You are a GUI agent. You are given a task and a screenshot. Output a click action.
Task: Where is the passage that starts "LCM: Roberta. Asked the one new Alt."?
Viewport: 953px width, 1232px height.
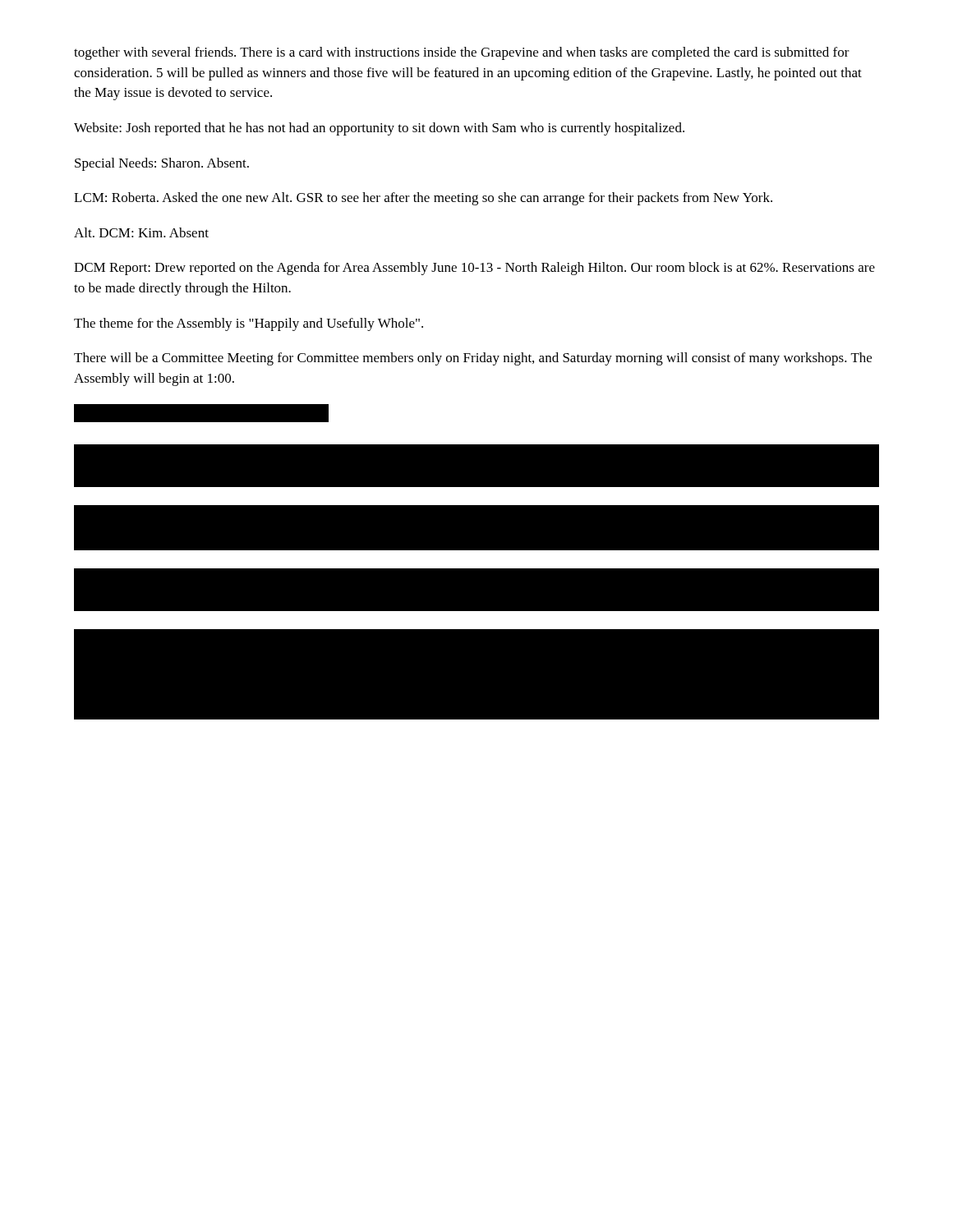tap(424, 198)
